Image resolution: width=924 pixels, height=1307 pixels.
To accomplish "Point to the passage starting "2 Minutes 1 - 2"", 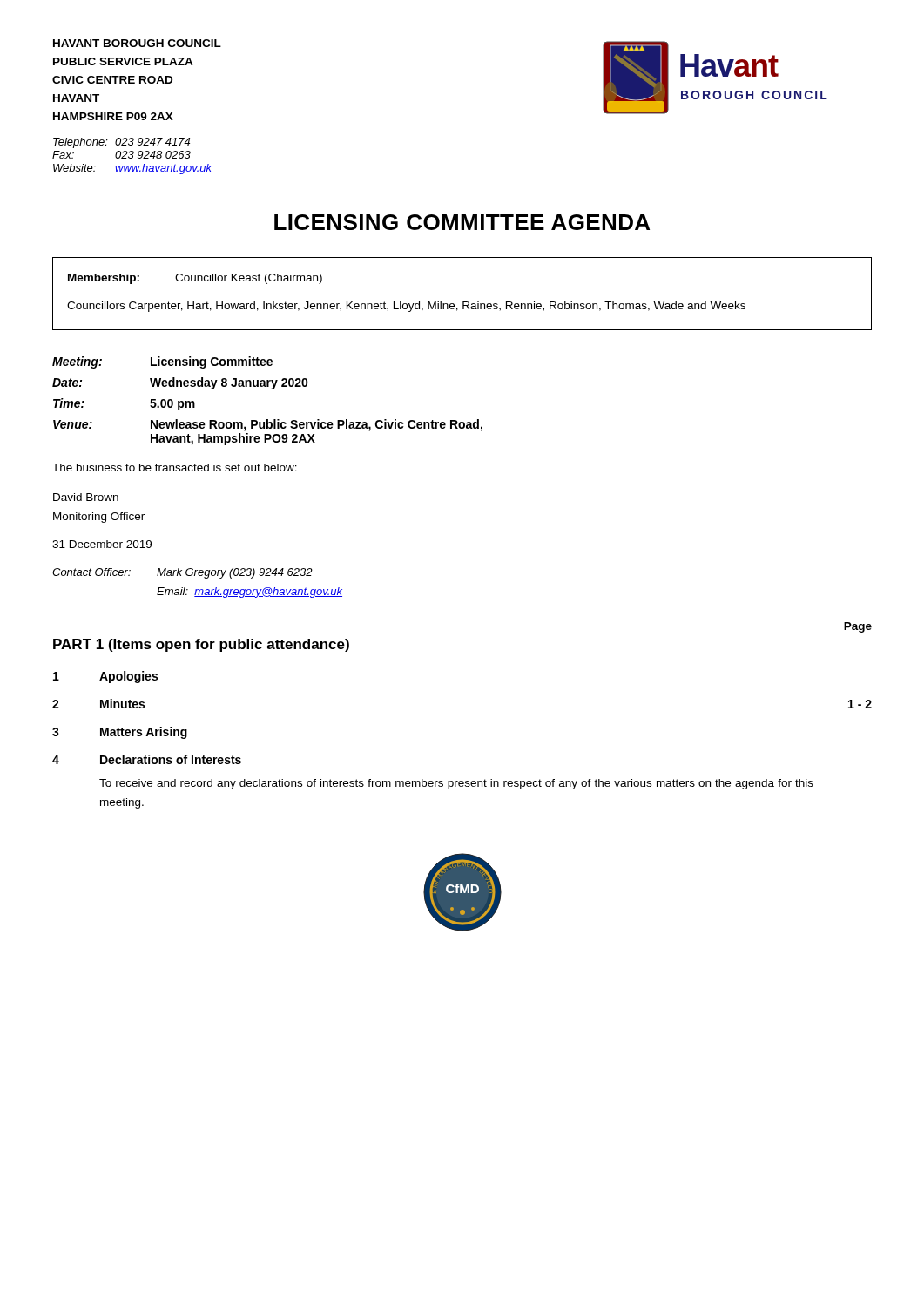I will point(56,704).
